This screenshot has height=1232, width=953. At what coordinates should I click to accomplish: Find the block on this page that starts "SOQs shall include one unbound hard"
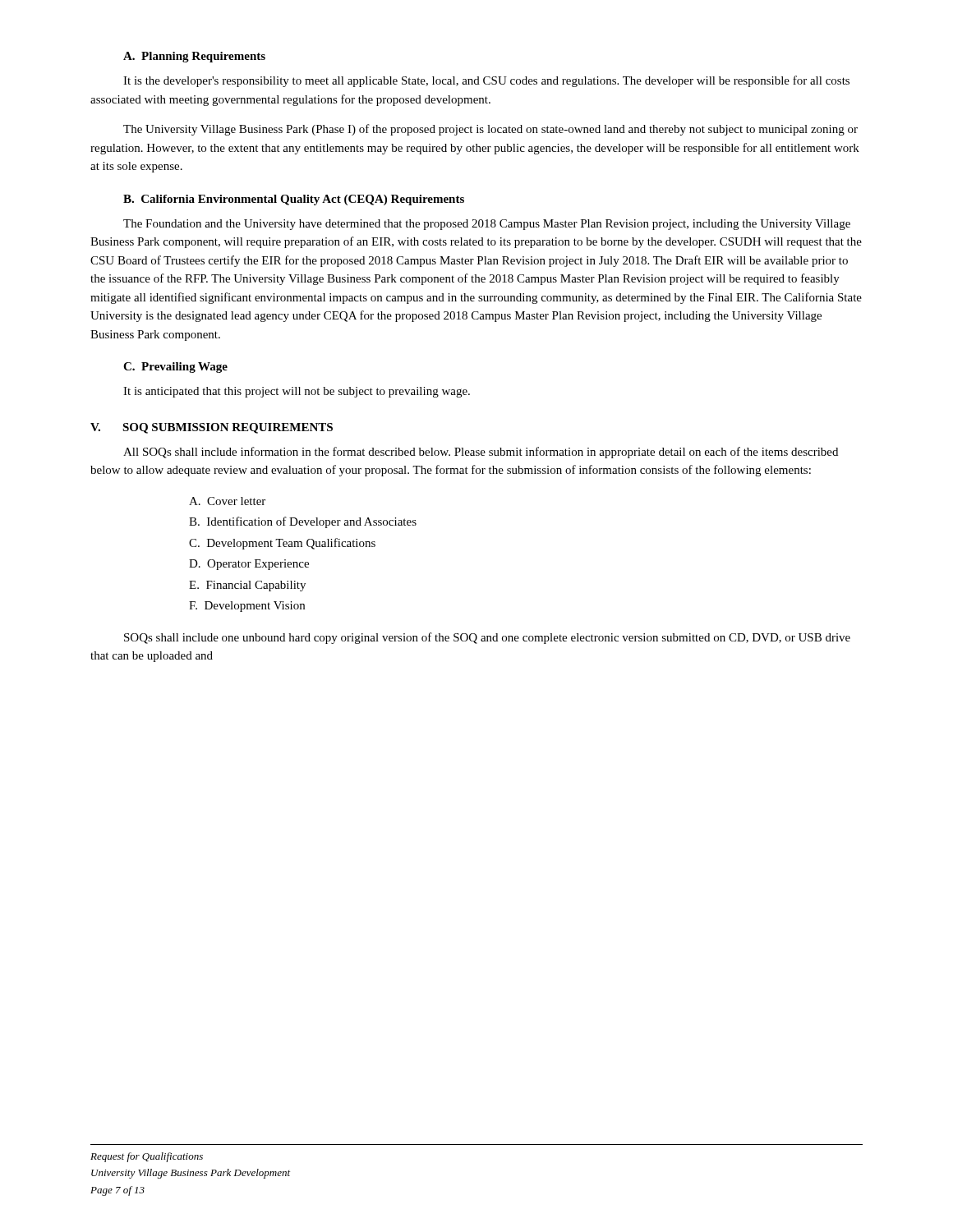[476, 646]
